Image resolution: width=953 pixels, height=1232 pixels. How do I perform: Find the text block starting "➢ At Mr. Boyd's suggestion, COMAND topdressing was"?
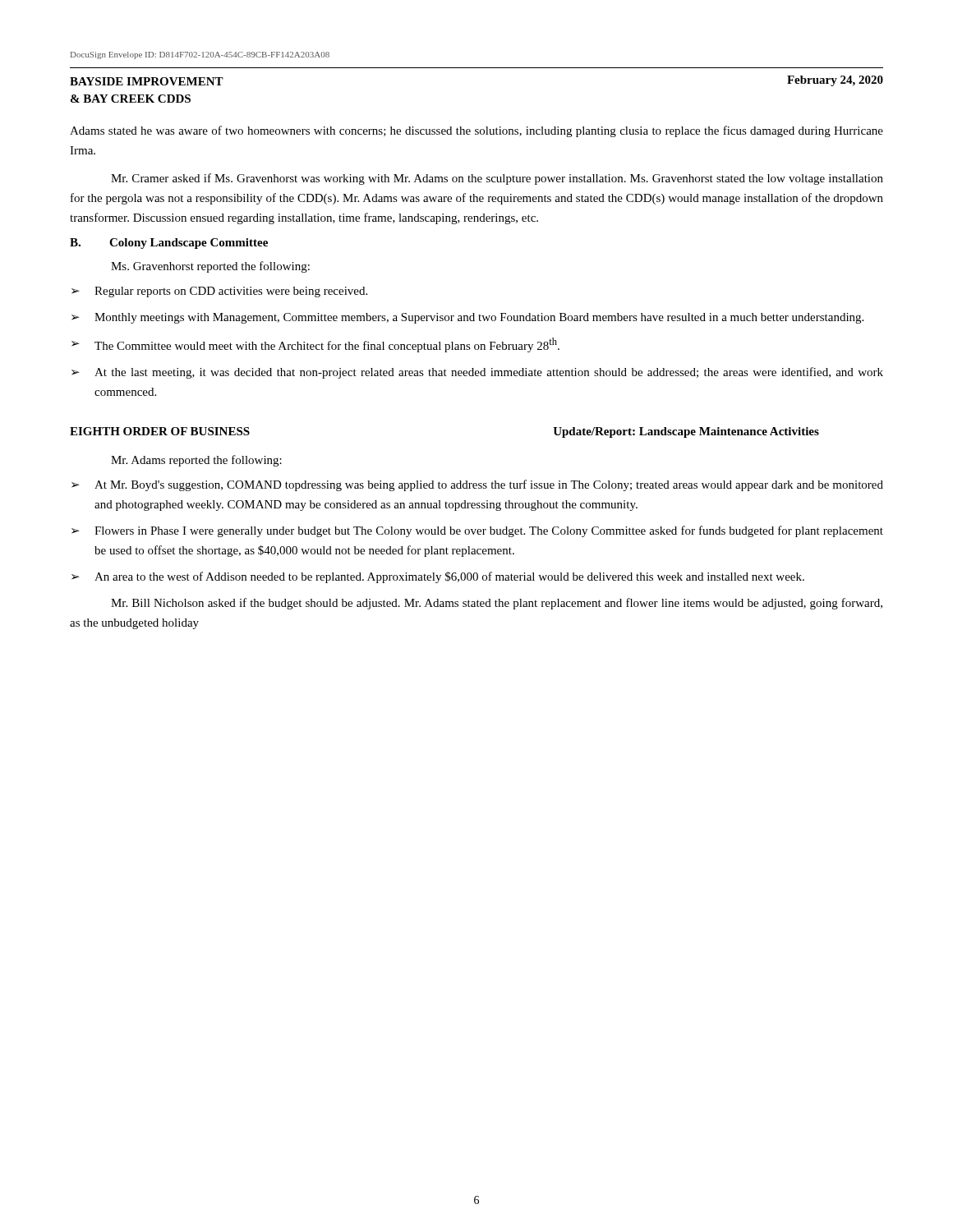tap(476, 494)
